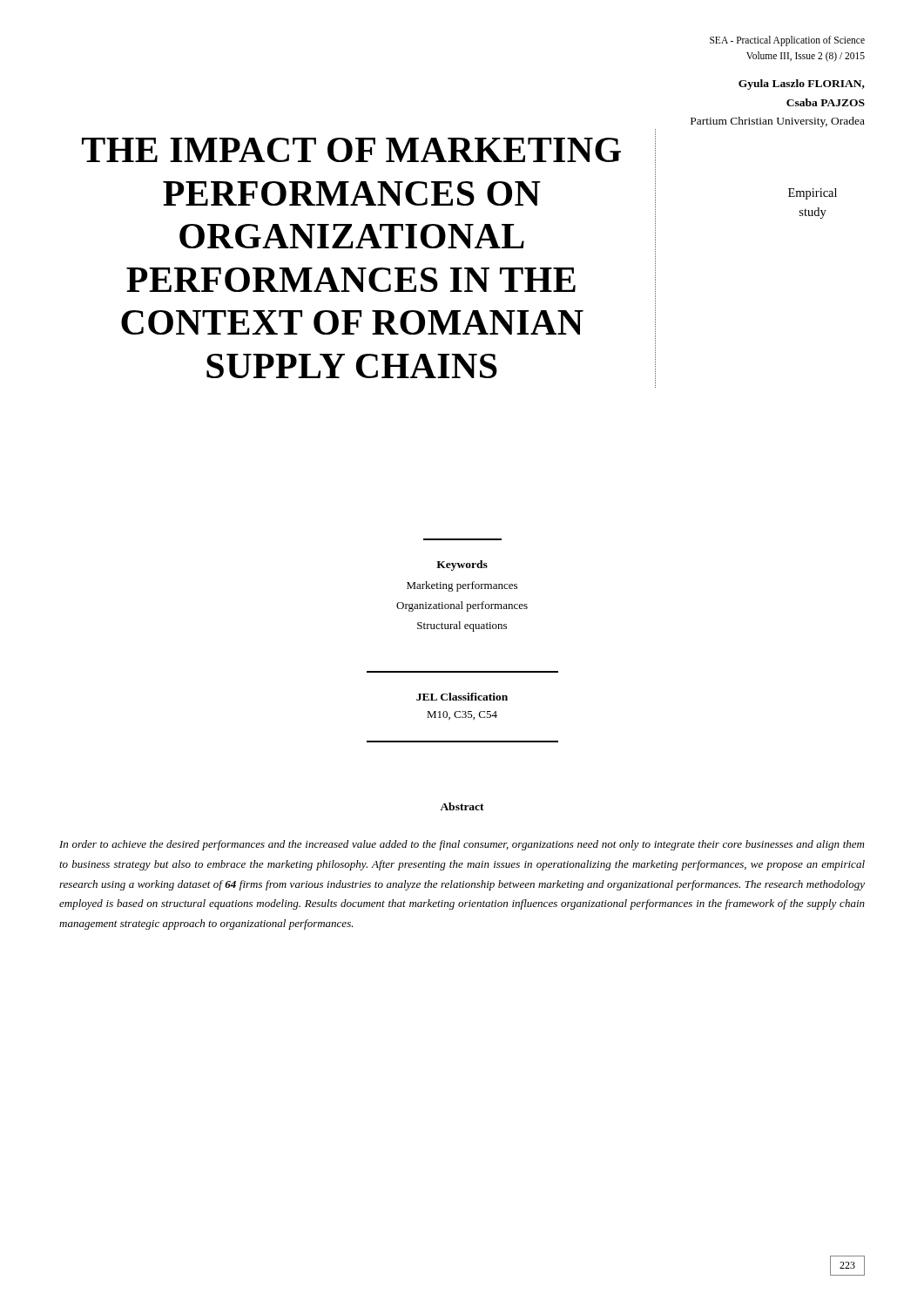Click on the section header that says "JEL Classification"

click(x=462, y=697)
